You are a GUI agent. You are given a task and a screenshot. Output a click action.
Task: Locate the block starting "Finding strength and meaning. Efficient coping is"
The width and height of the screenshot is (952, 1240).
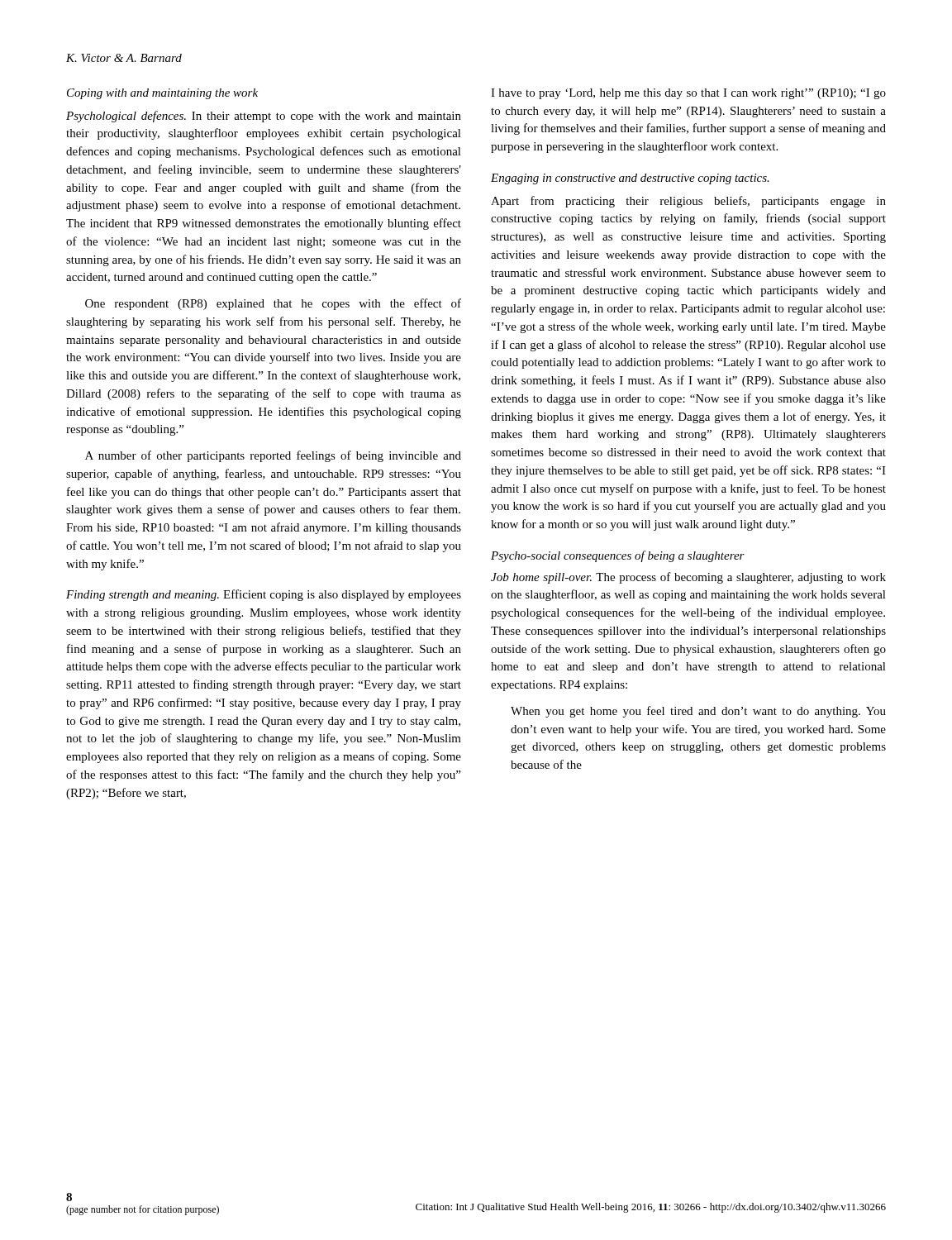264,693
